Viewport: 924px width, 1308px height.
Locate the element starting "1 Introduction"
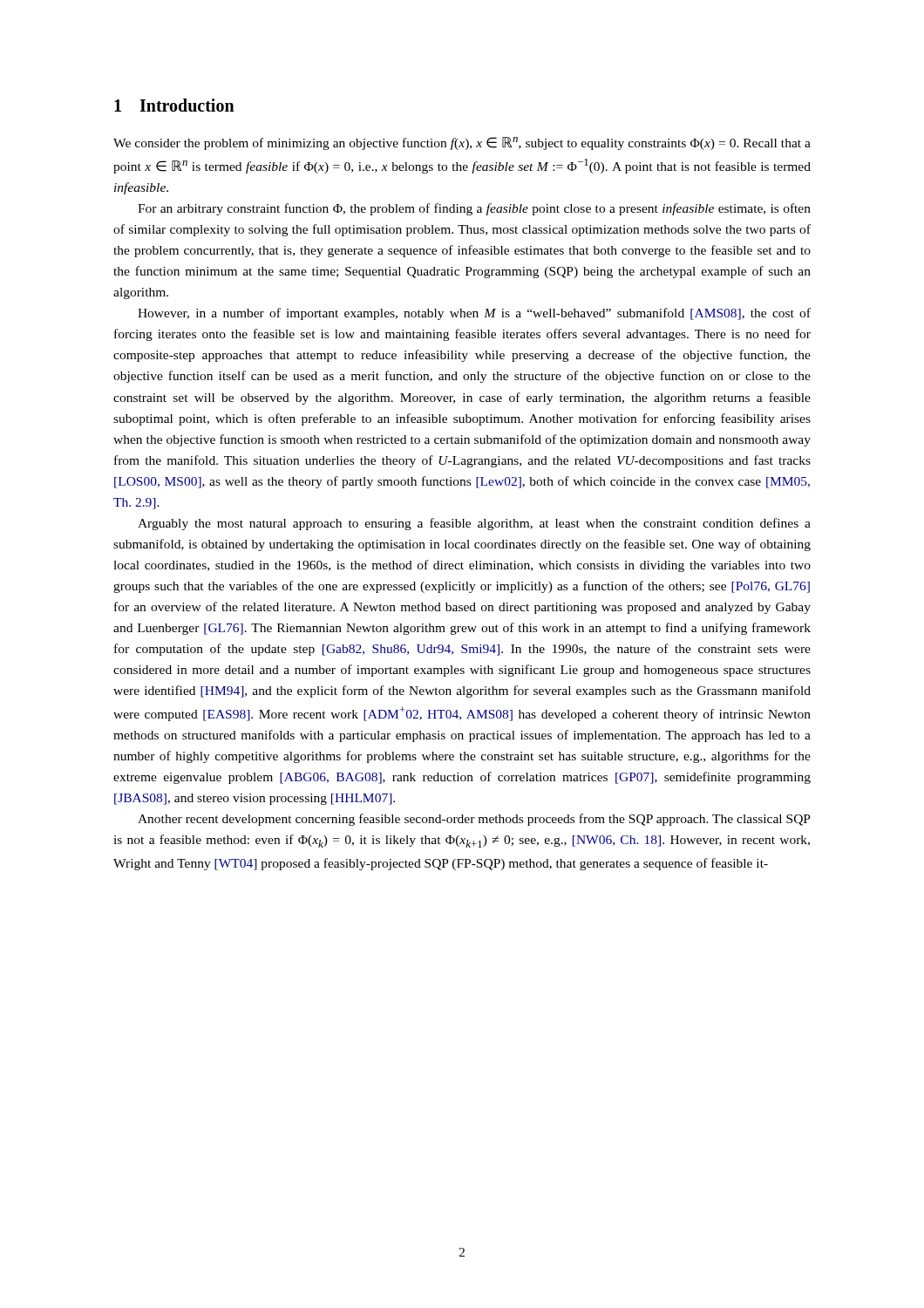click(174, 106)
